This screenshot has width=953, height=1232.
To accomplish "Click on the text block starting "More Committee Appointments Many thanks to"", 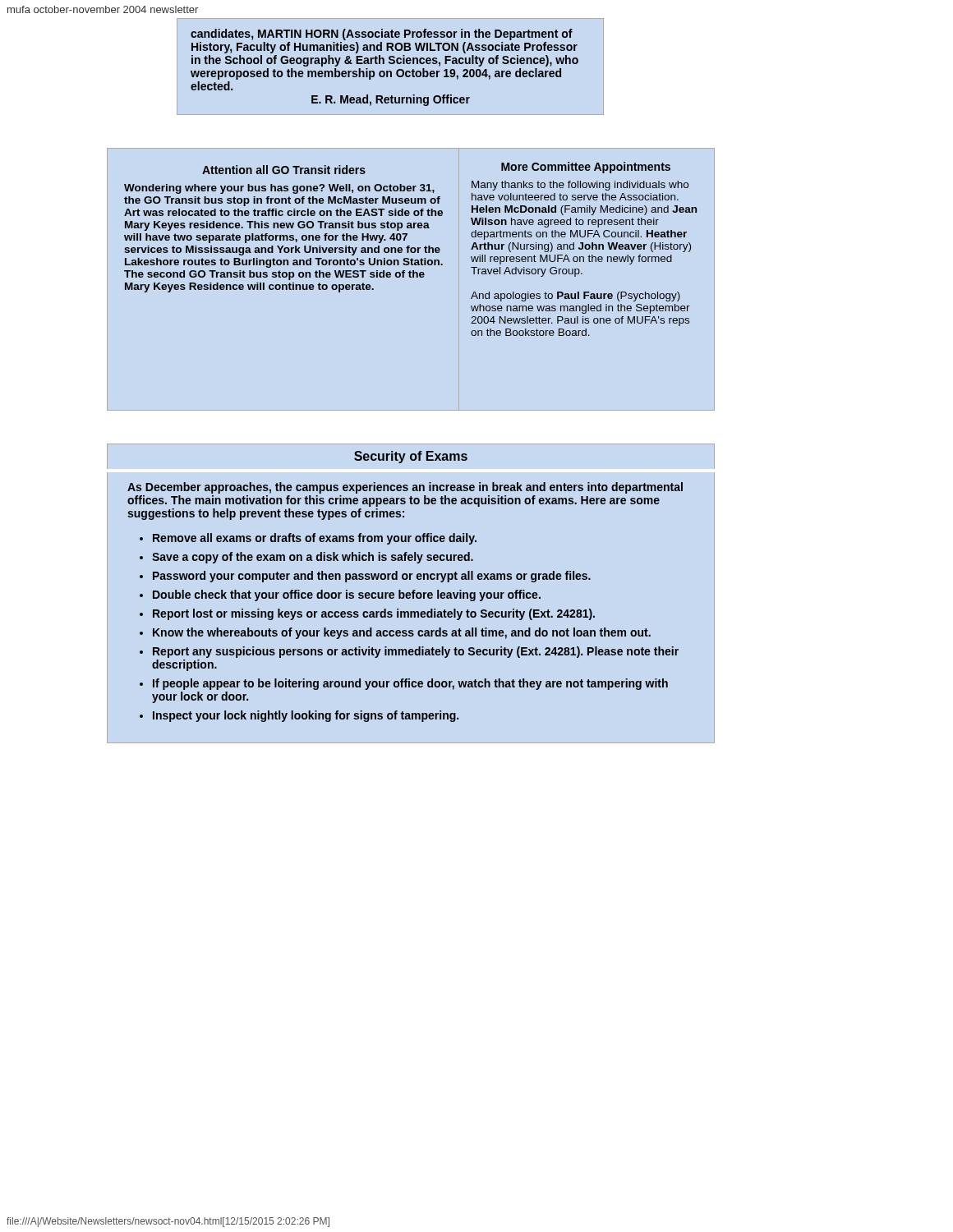I will point(586,249).
